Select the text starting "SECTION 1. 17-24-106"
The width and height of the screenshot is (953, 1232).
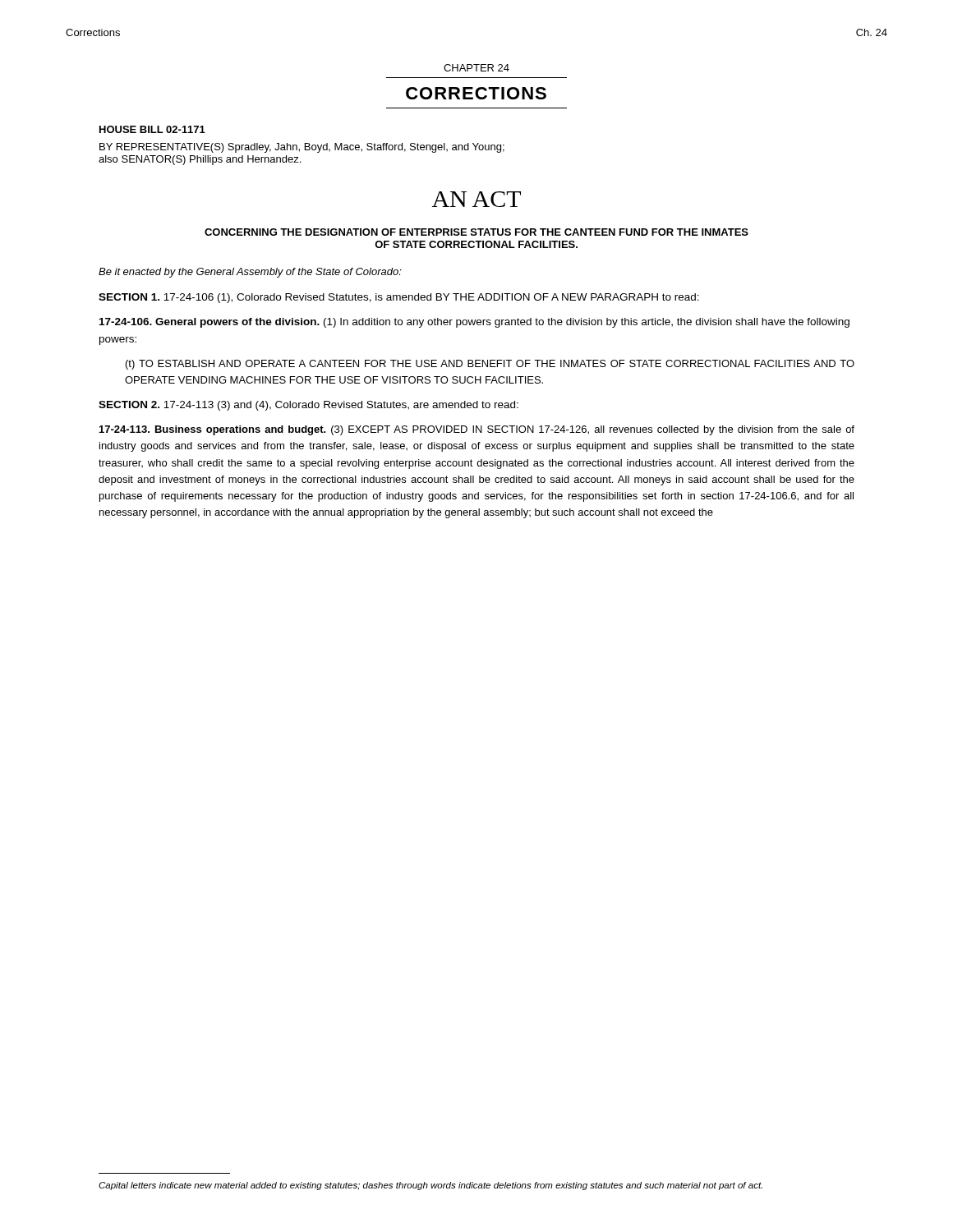tap(399, 297)
